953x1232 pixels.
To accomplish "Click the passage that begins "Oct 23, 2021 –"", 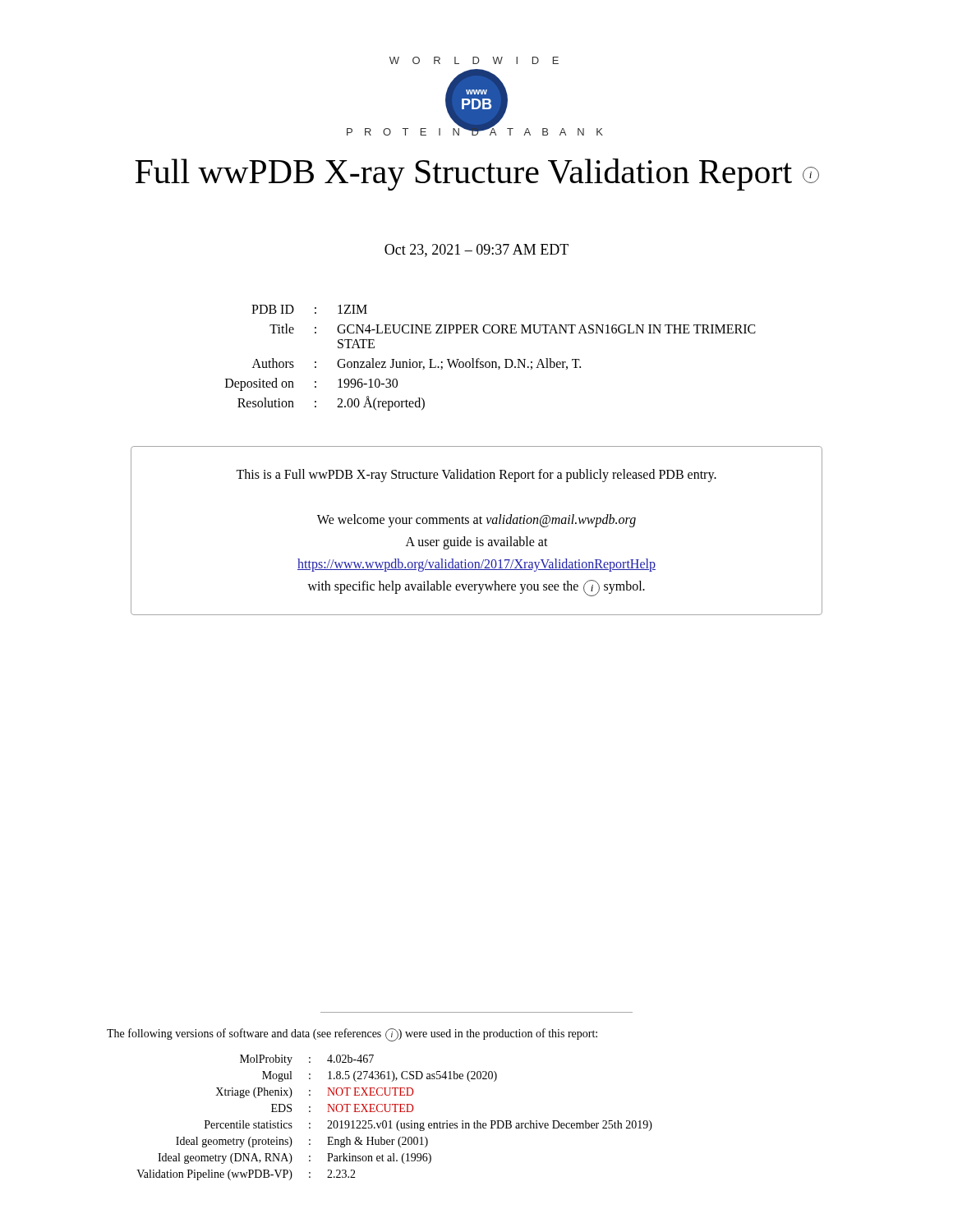I will pyautogui.click(x=476, y=250).
